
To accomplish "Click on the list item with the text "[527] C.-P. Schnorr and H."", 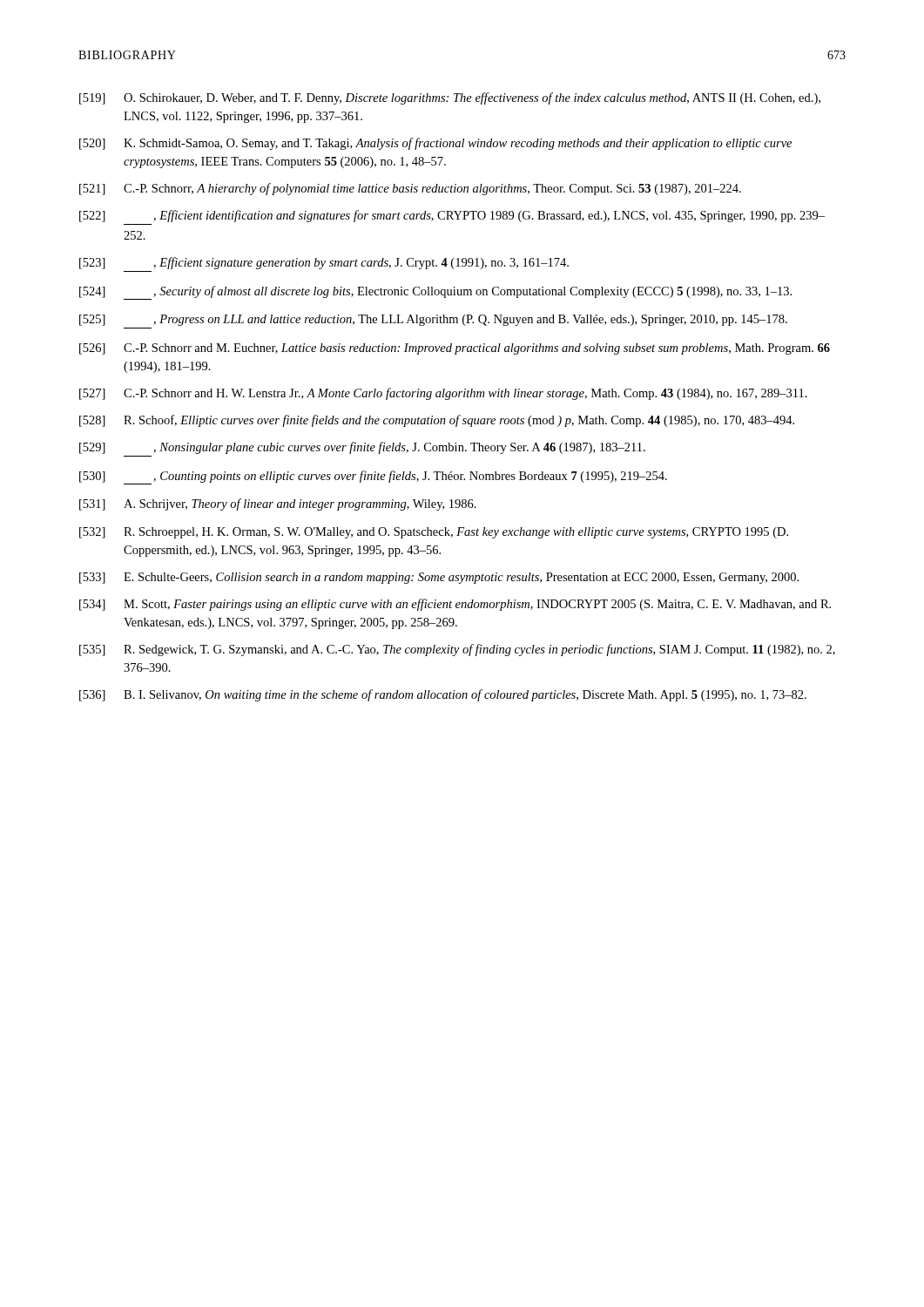I will point(462,394).
